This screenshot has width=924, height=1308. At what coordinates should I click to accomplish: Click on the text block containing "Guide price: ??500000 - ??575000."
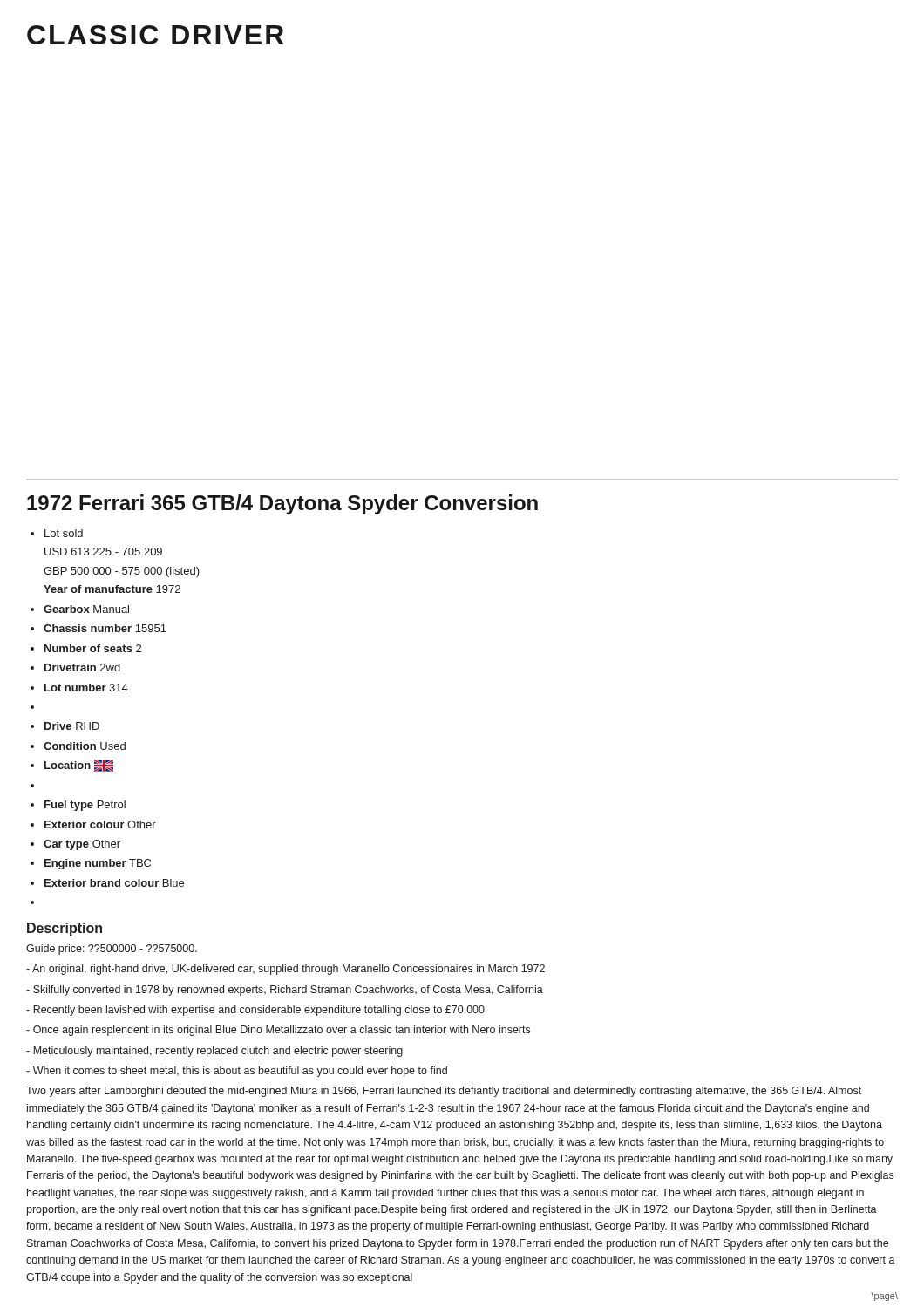[x=462, y=1113]
